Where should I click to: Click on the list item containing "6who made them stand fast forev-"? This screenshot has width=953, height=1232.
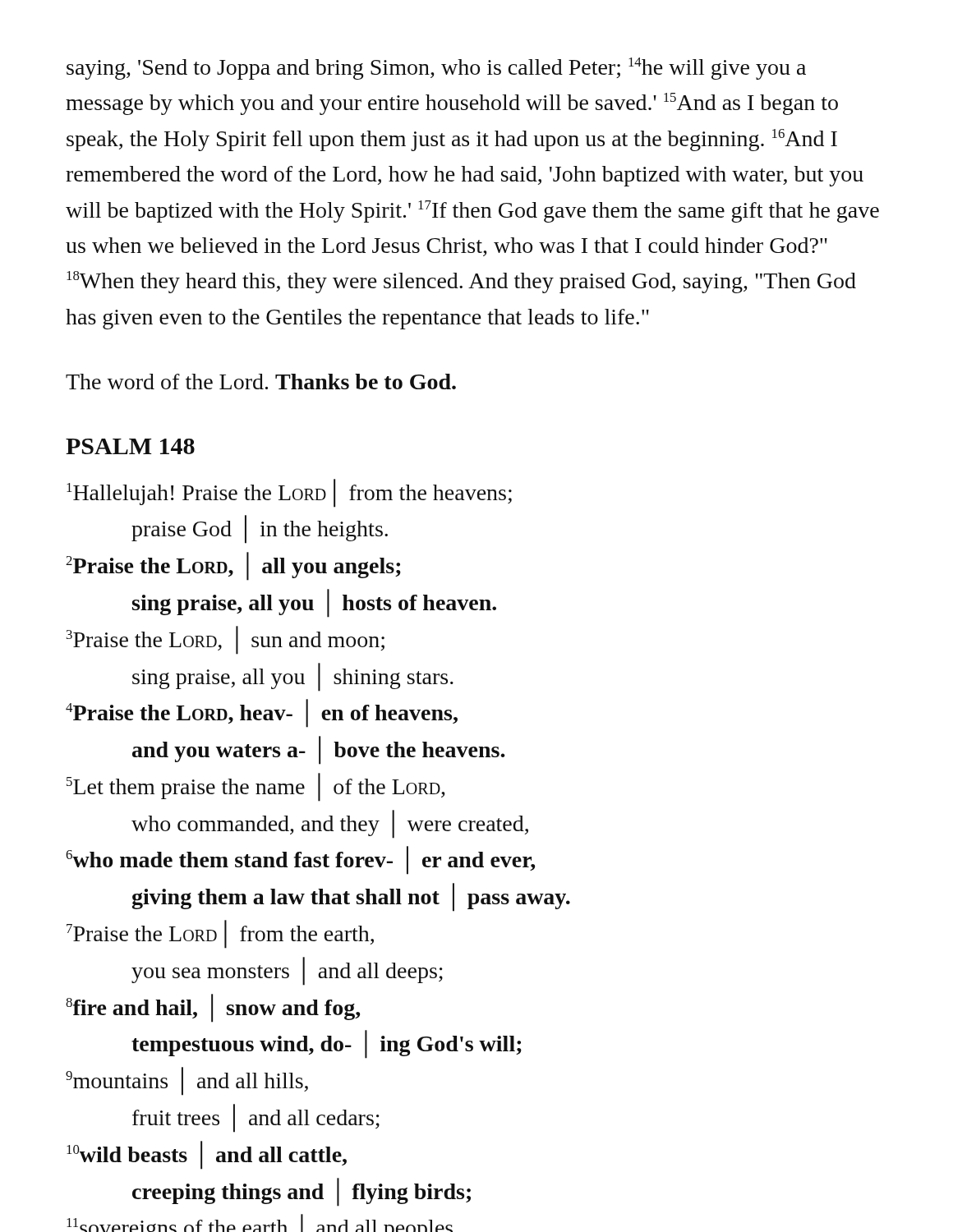pos(476,879)
